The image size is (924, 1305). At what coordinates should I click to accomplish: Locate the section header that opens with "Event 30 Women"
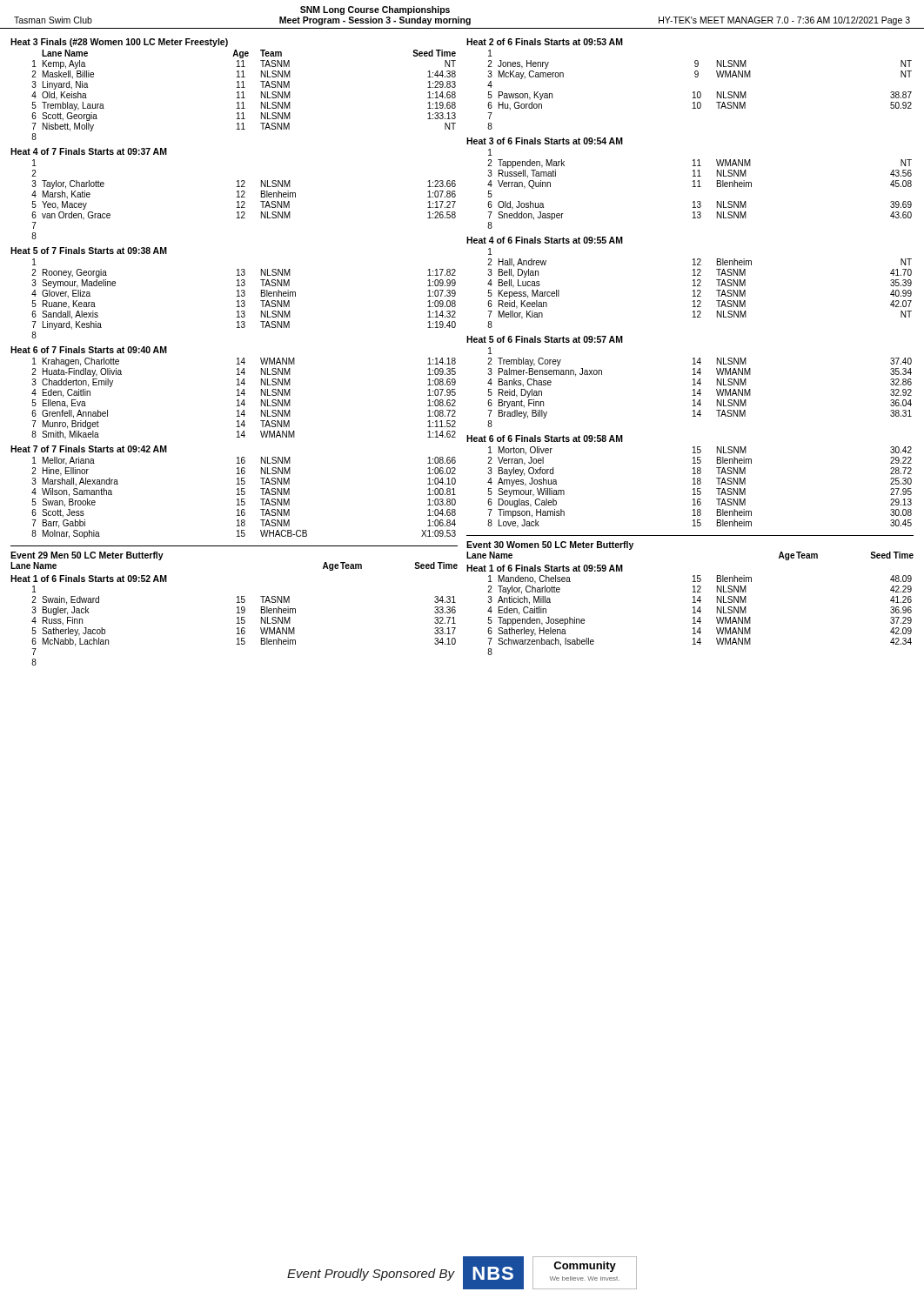(550, 545)
